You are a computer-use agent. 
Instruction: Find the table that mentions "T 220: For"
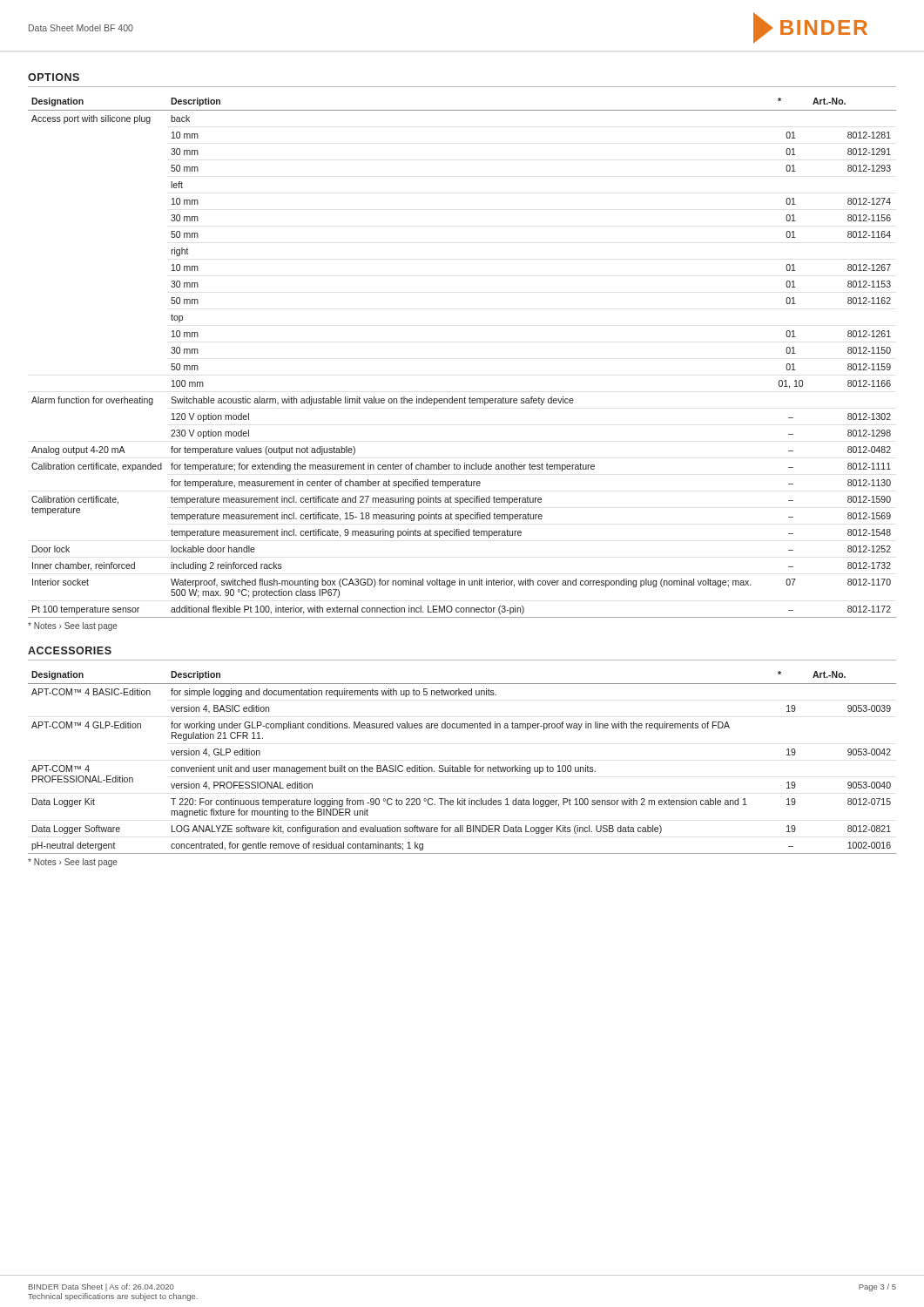[462, 760]
